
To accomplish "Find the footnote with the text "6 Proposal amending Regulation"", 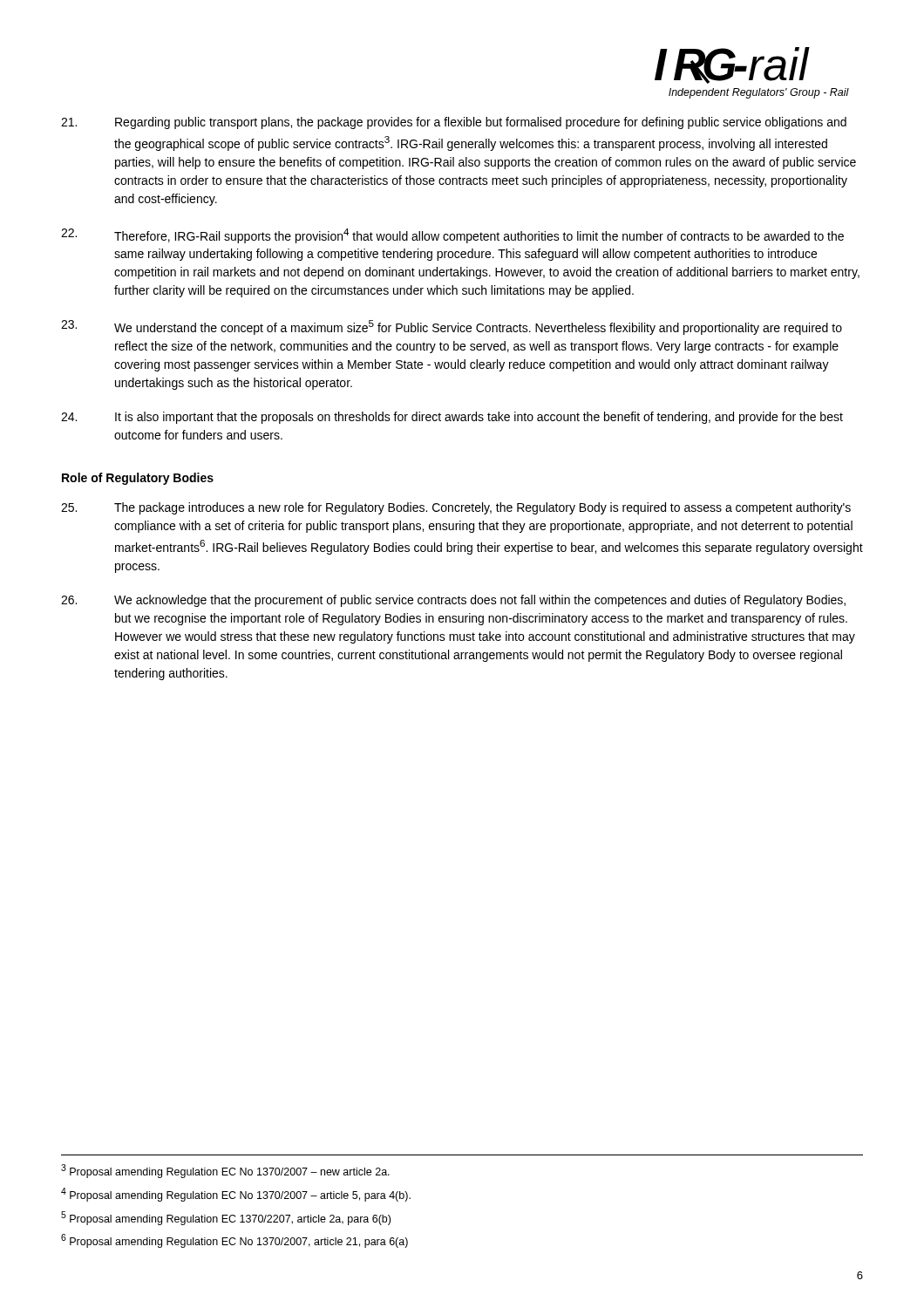I will pos(235,1241).
